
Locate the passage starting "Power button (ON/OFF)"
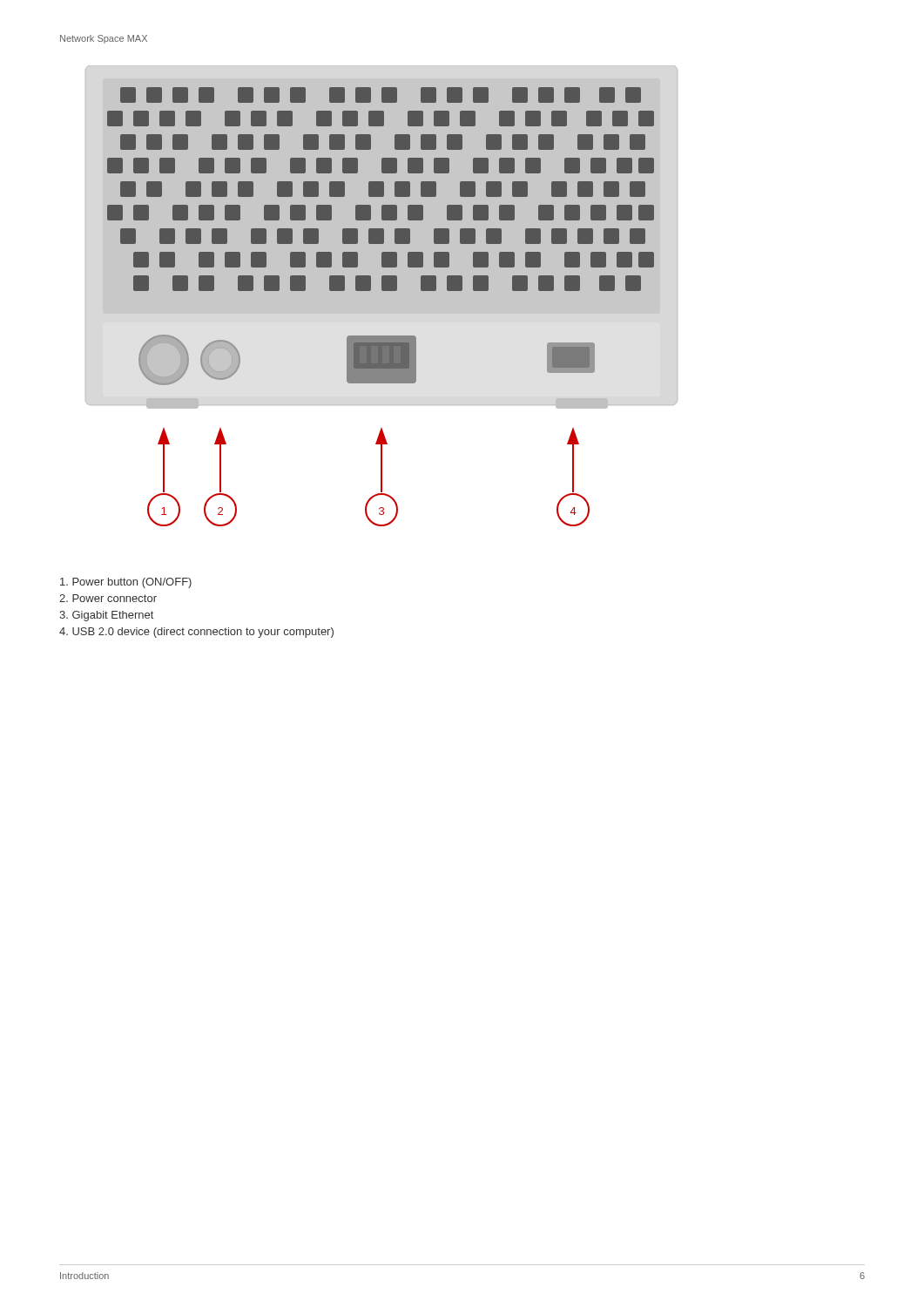click(x=126, y=582)
